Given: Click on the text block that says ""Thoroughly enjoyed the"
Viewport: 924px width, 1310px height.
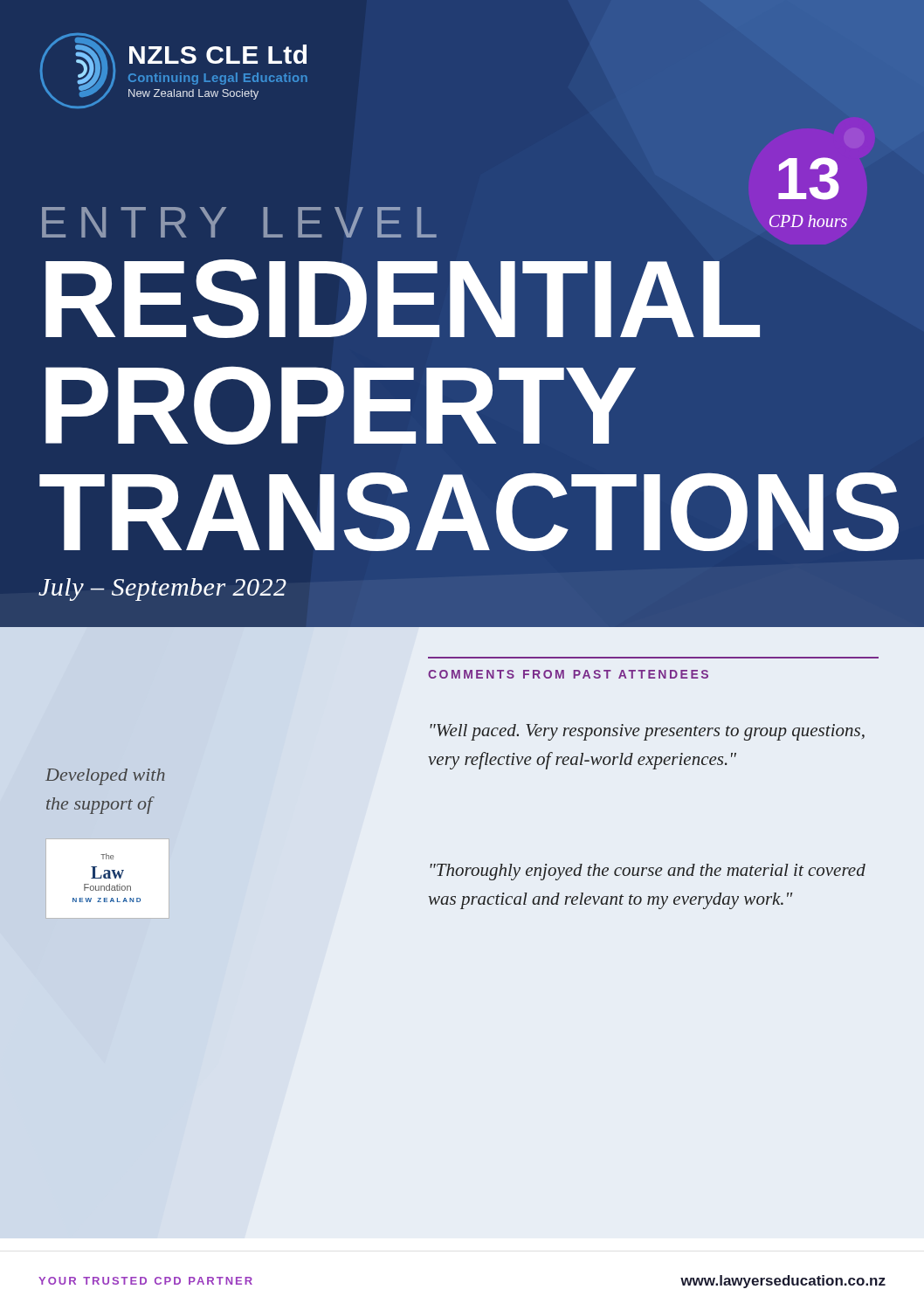Looking at the screenshot, I should tap(653, 885).
